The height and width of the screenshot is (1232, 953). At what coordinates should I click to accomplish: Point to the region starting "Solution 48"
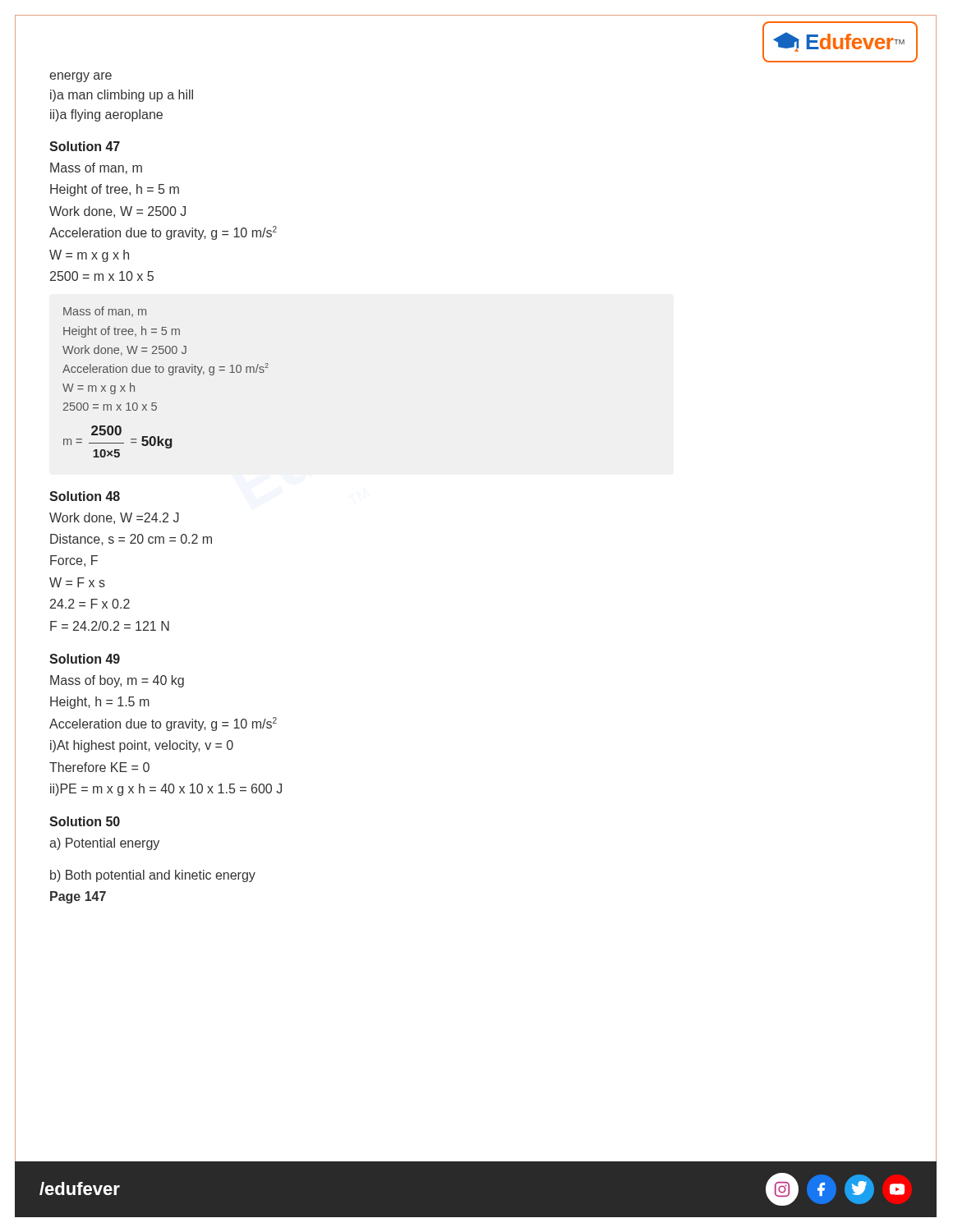pos(85,496)
